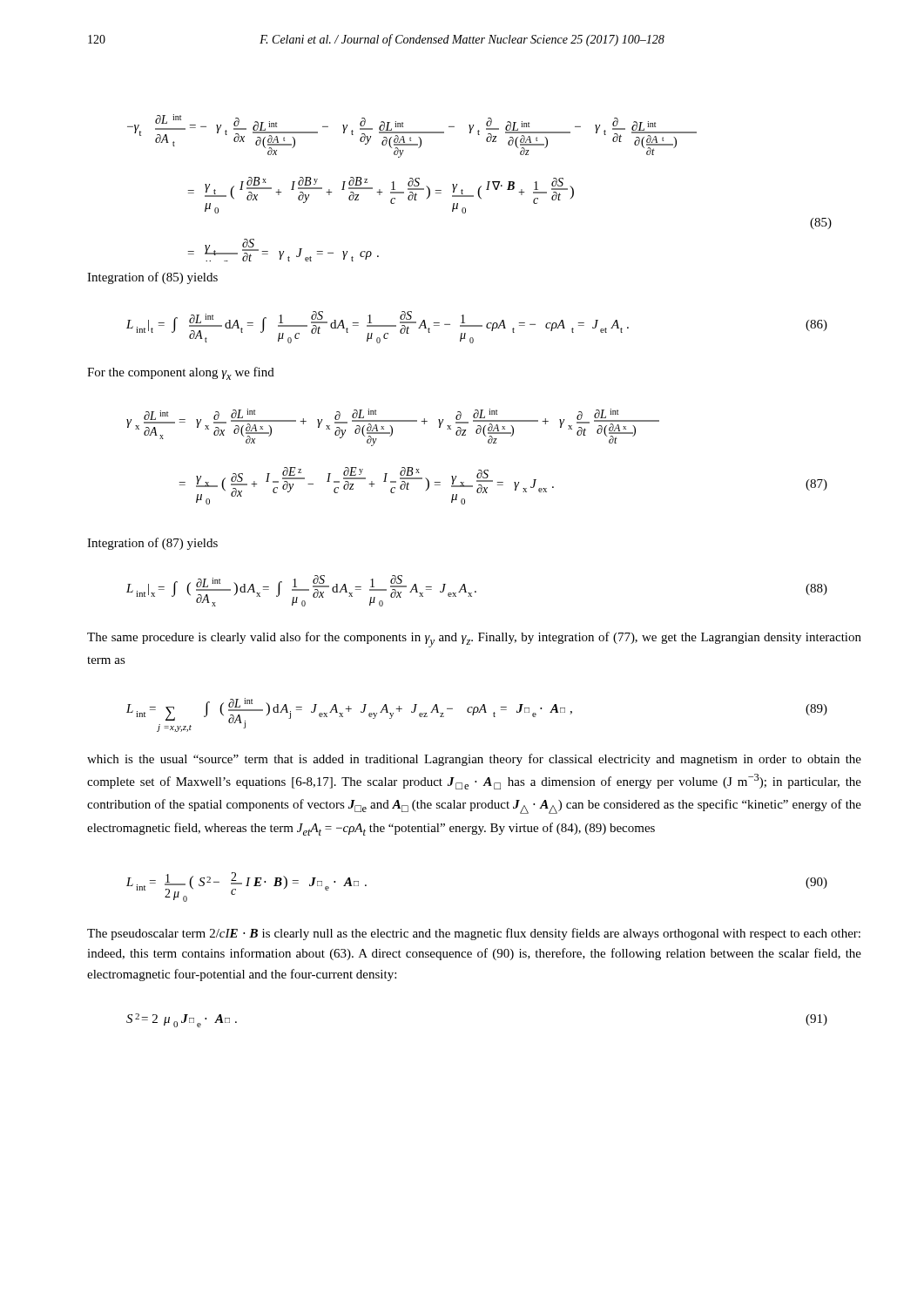The image size is (924, 1307).
Task: Navigate to the passage starting "Lint|x = ∫"
Action: pos(474,589)
